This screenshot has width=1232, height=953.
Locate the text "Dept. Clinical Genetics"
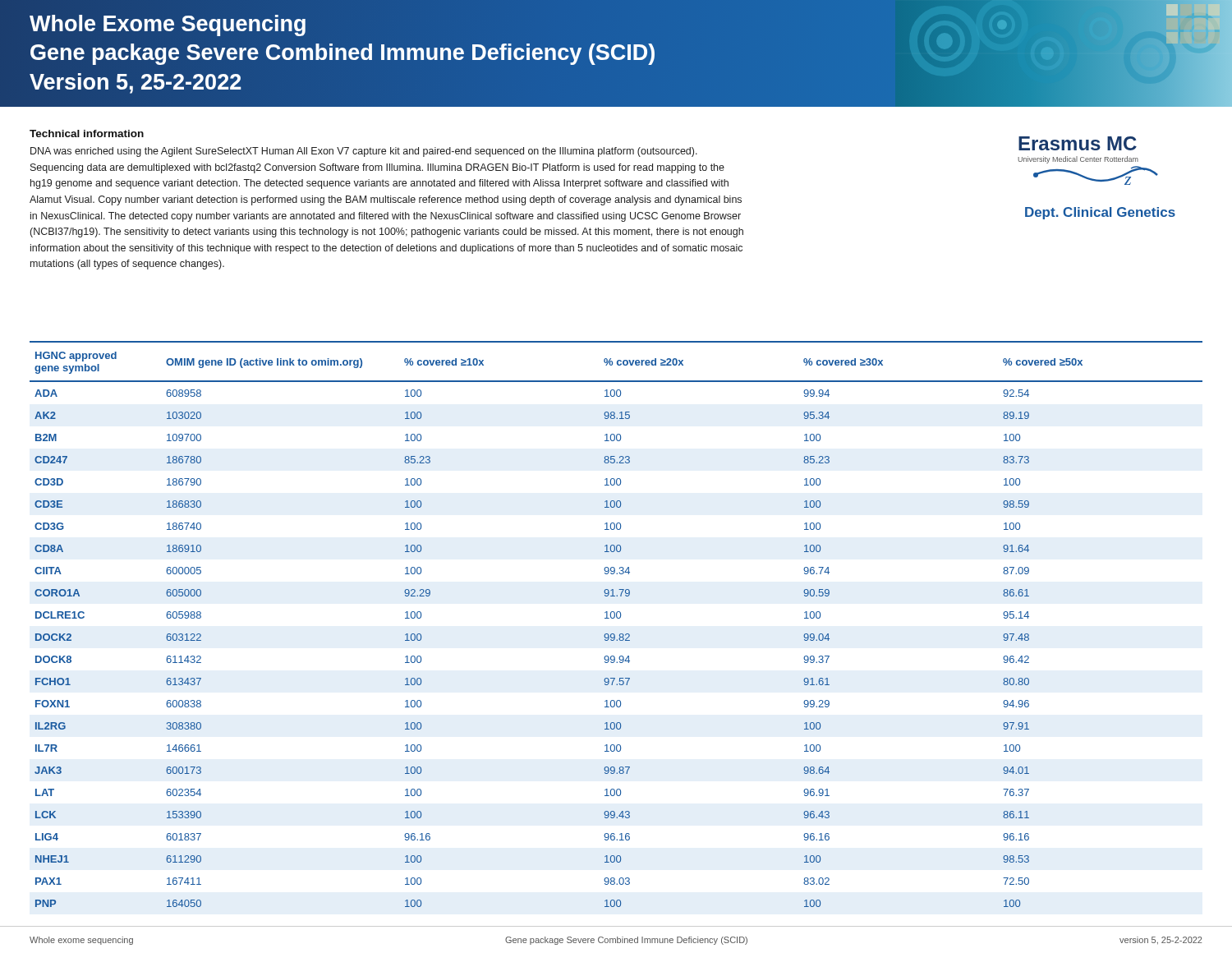(x=1100, y=212)
